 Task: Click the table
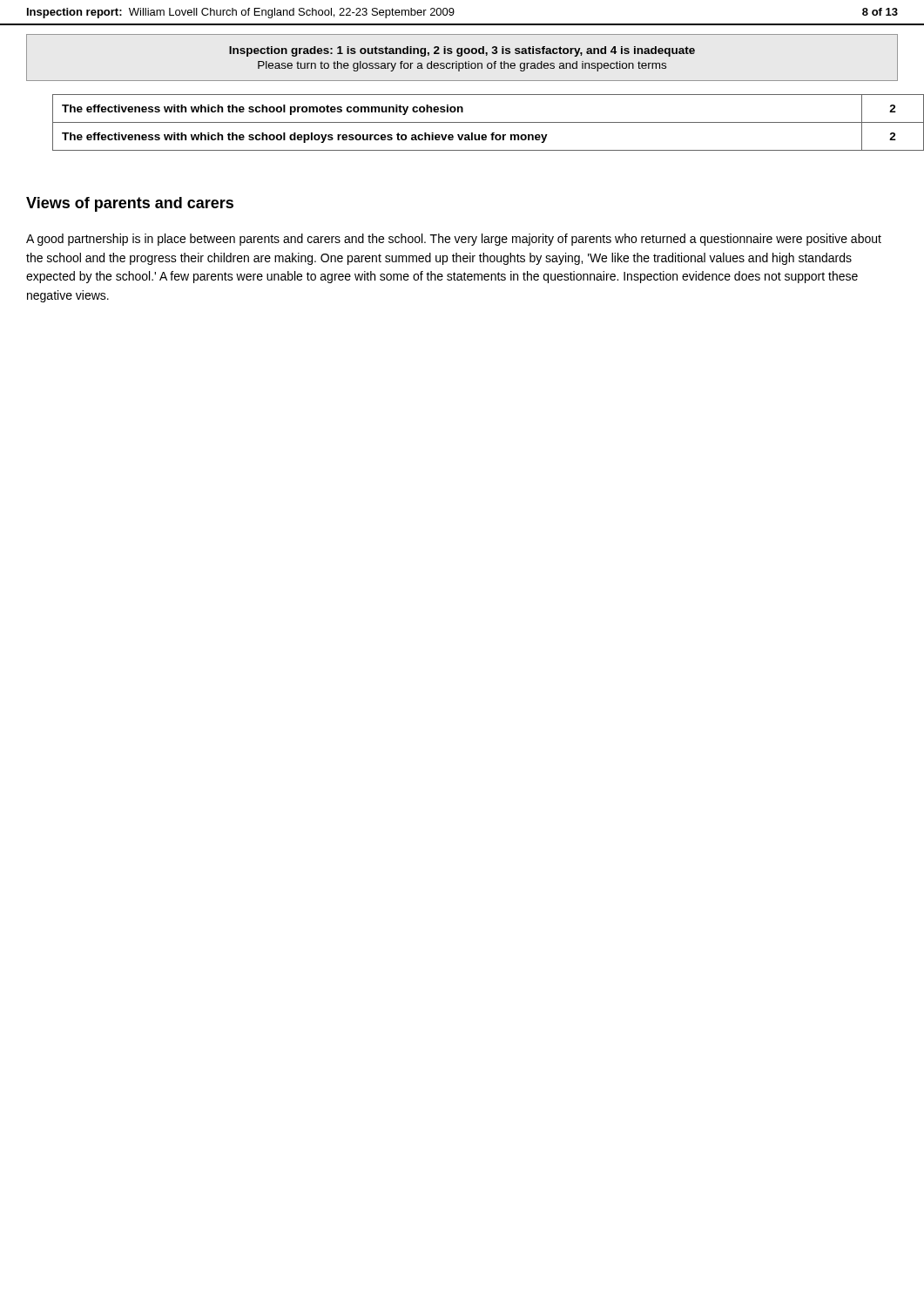462,122
